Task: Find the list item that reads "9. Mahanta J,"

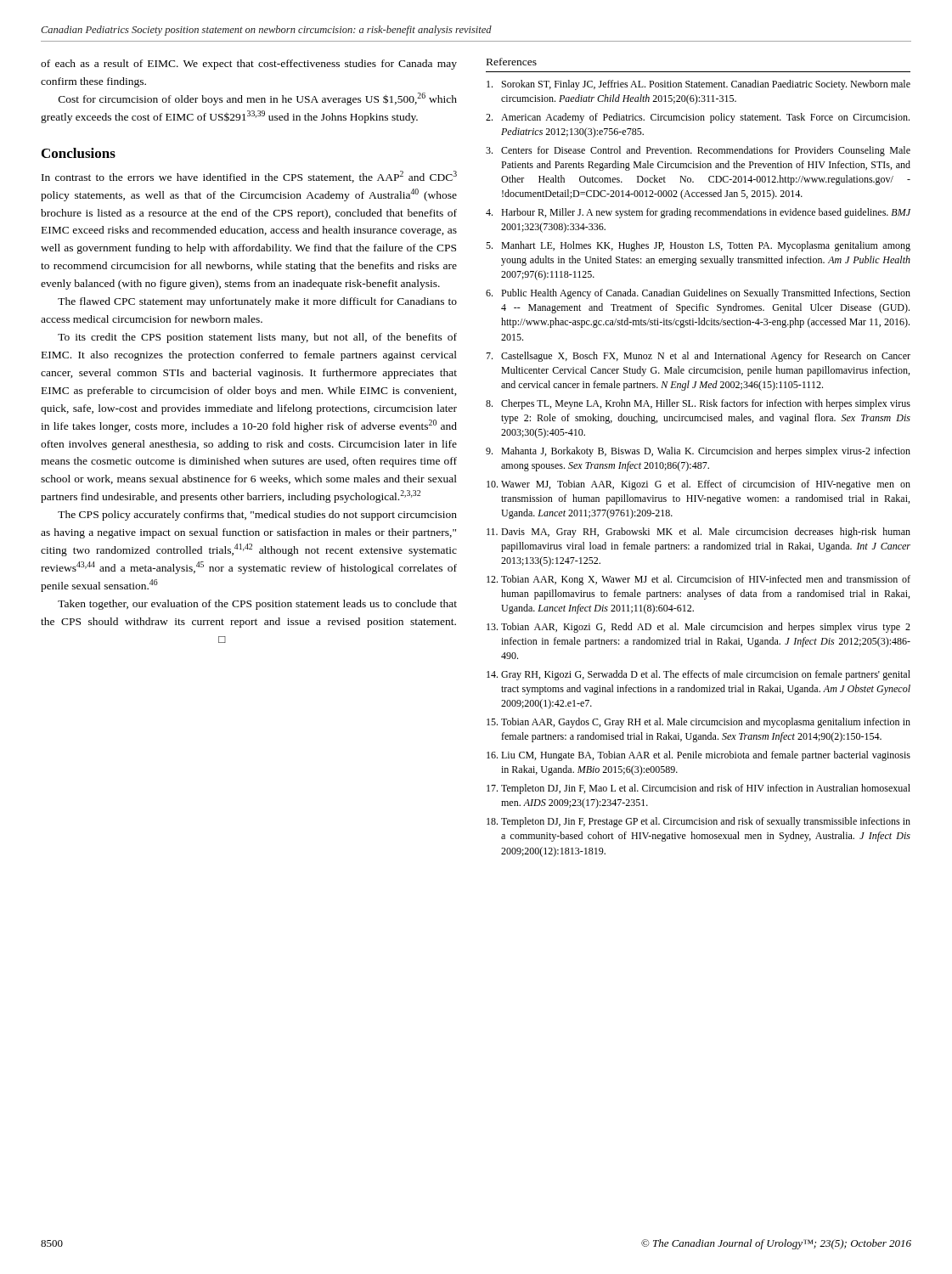Action: click(x=698, y=458)
